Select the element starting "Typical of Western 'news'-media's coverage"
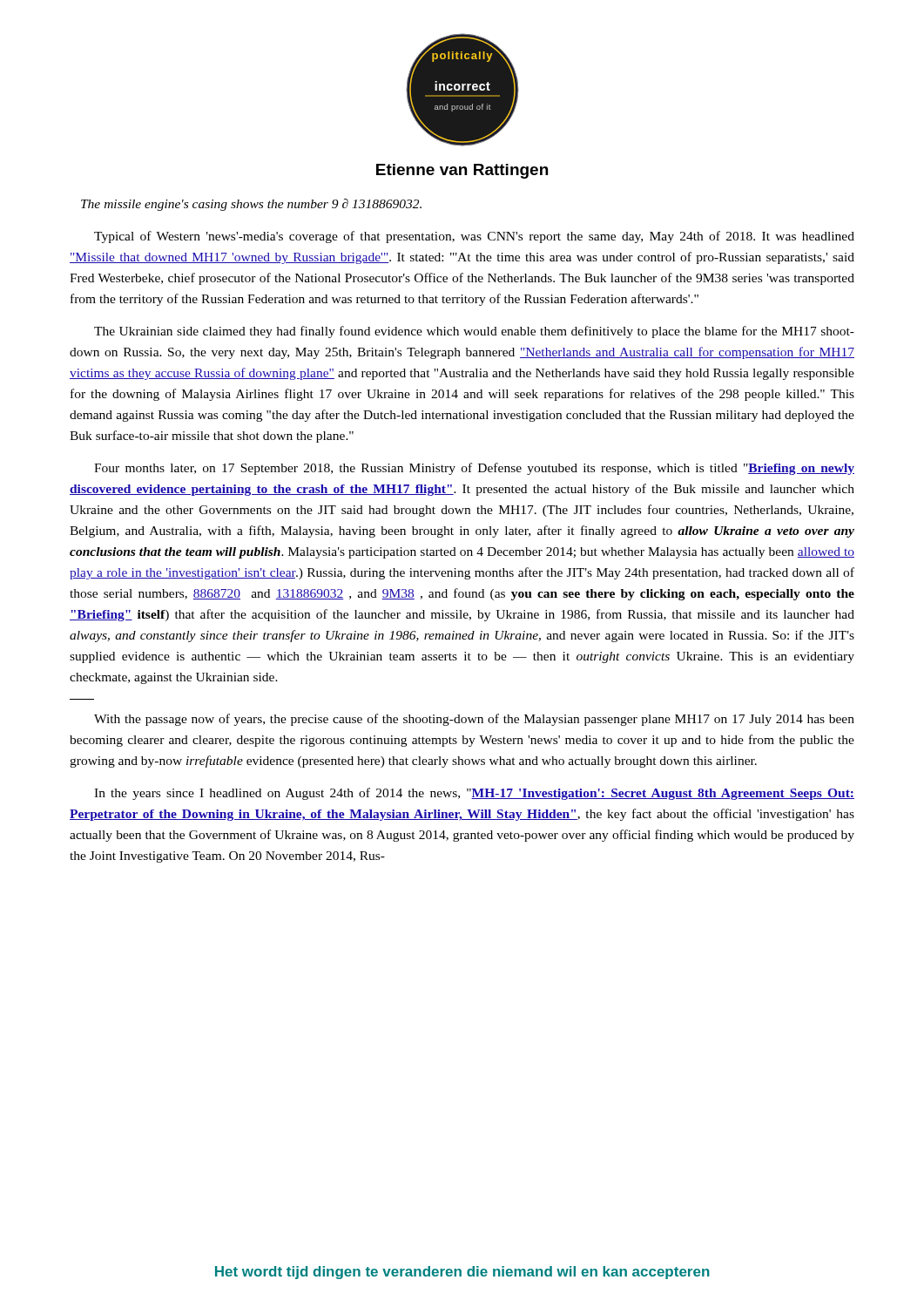This screenshot has height=1307, width=924. [x=462, y=267]
